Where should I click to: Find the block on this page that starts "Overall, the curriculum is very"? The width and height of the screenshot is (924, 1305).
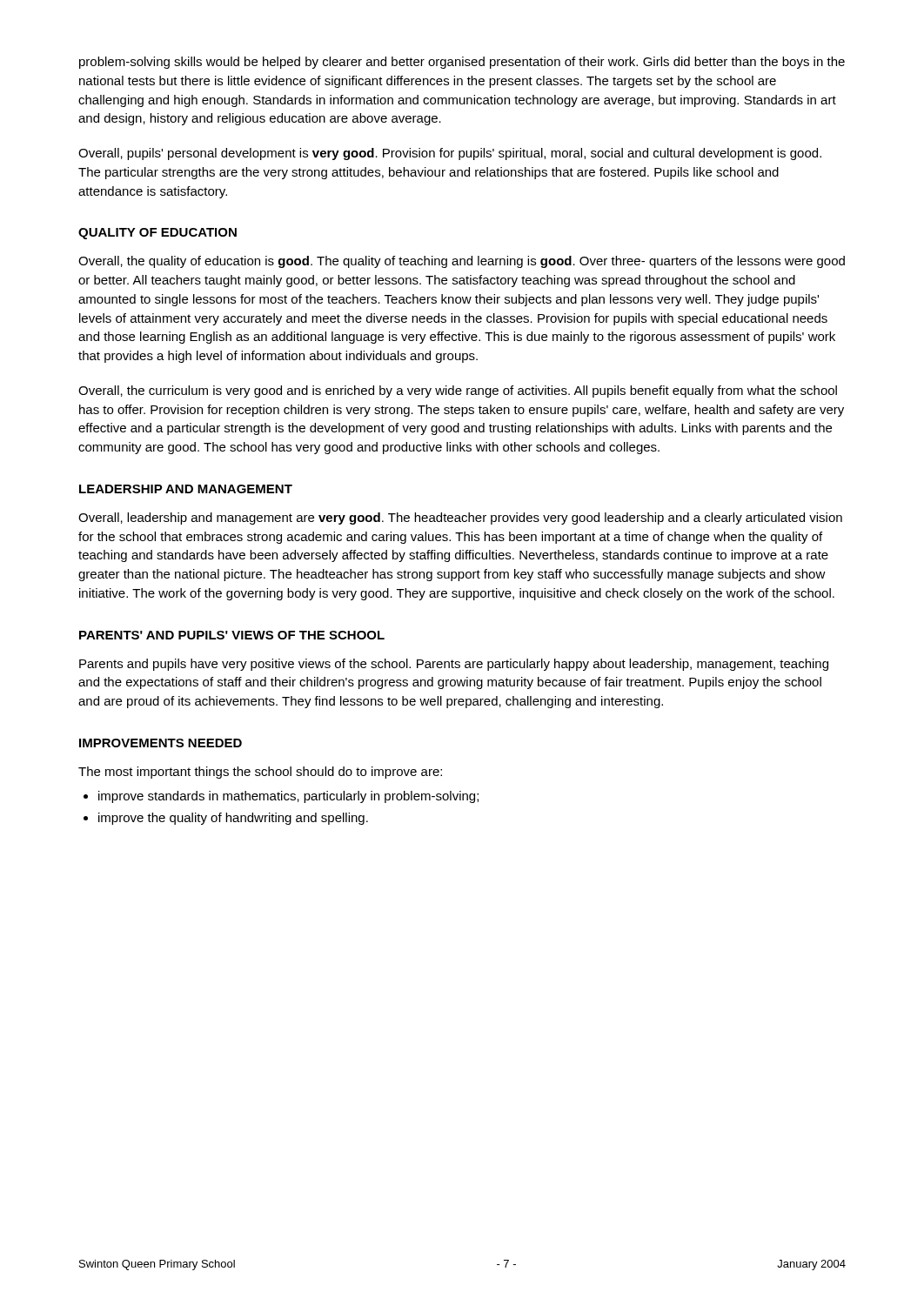(x=461, y=418)
